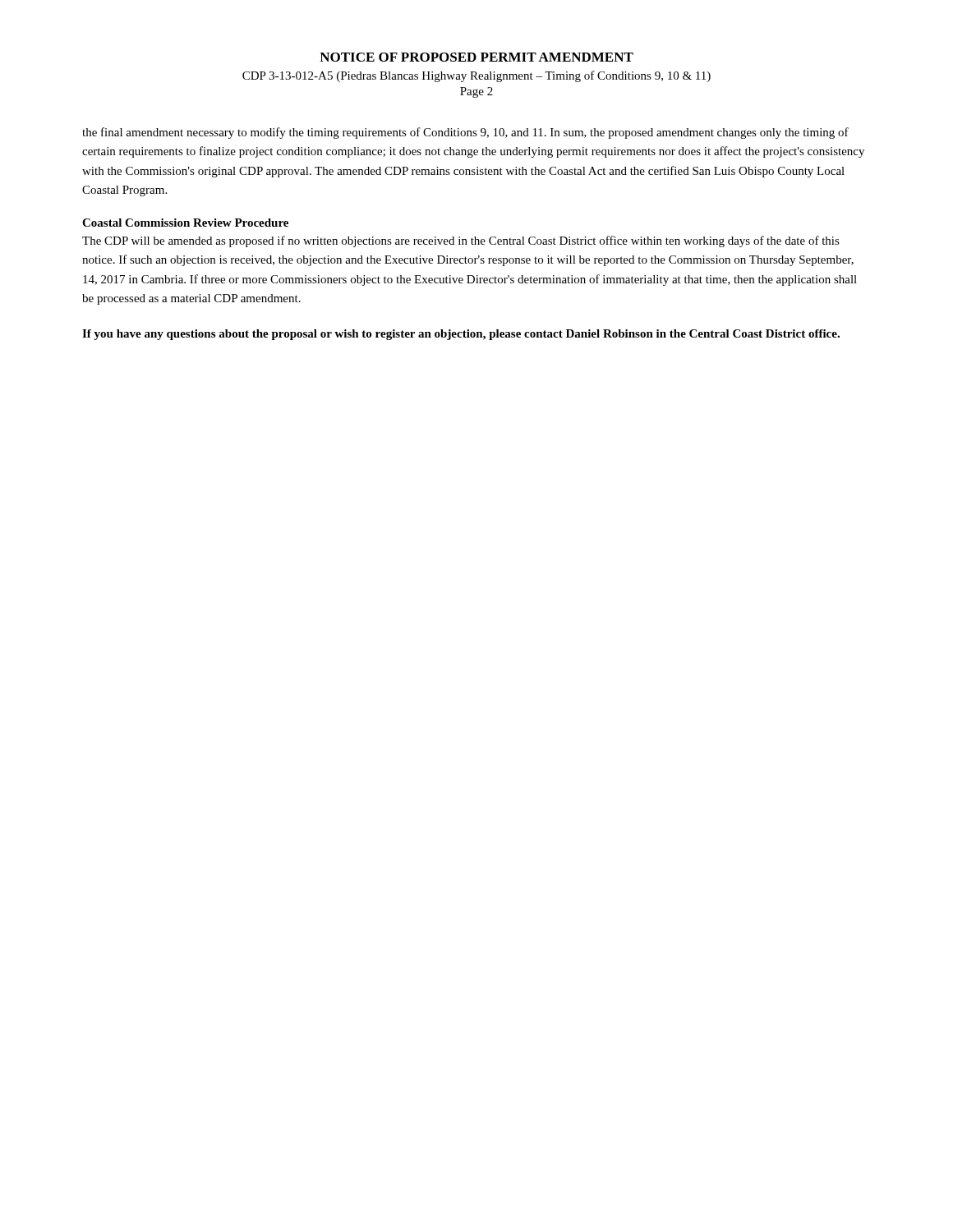Screen dimensions: 1232x953
Task: Select the block starting "NOTICE OF PROPOSED PERMIT AMENDMENT"
Action: [476, 57]
